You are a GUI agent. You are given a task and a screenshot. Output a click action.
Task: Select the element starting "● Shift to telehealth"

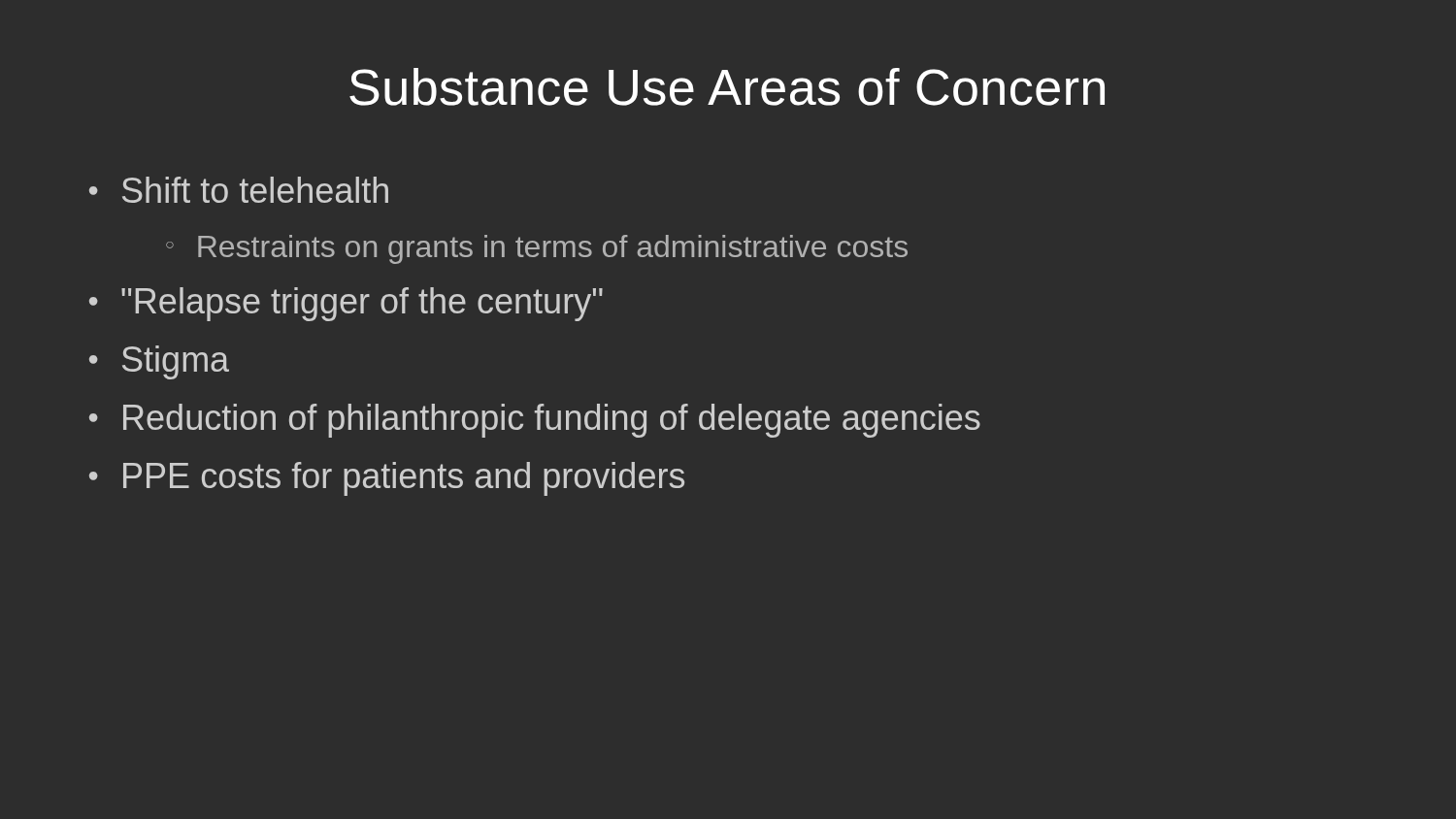pyautogui.click(x=239, y=191)
